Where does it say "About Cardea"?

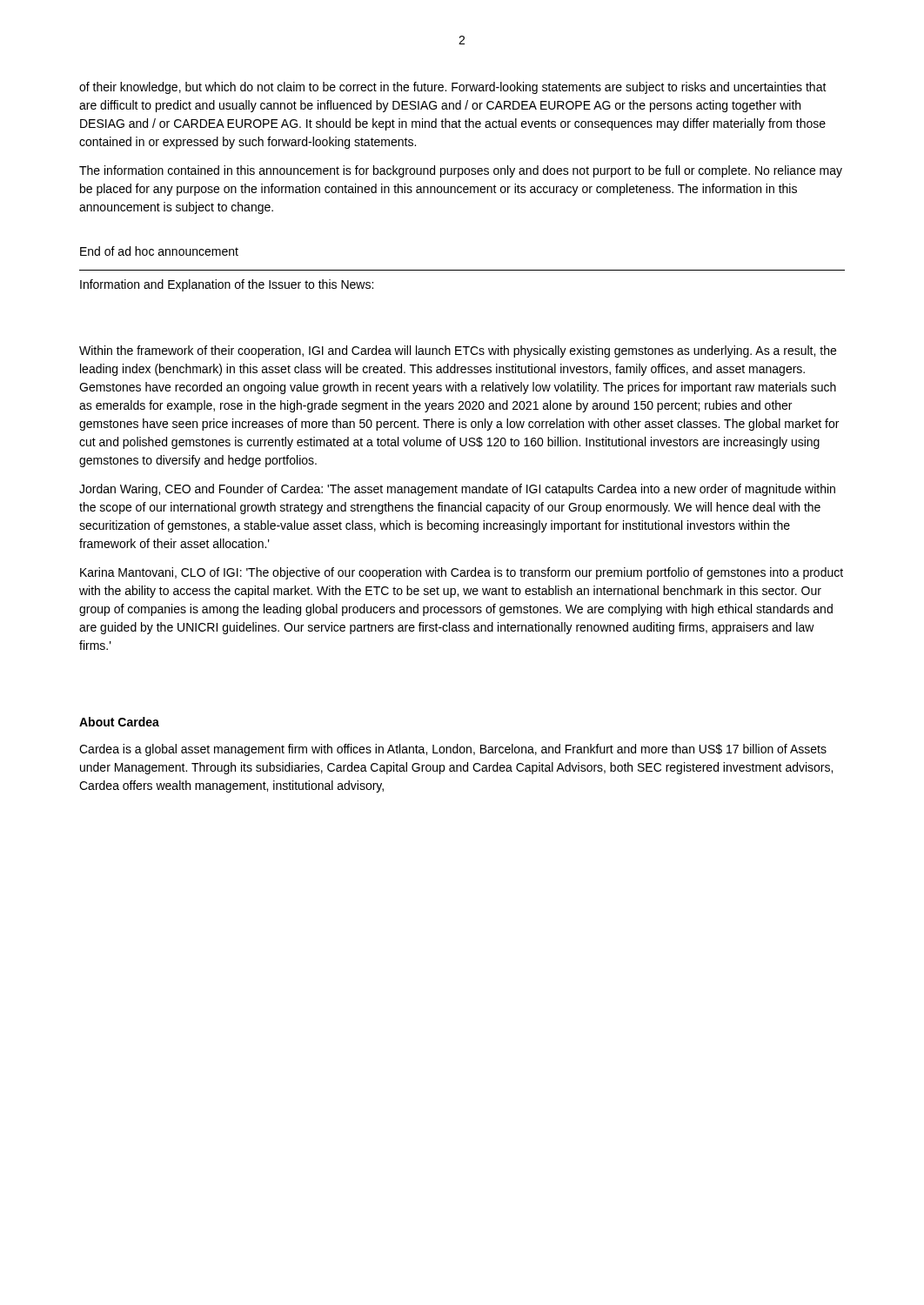(x=119, y=722)
